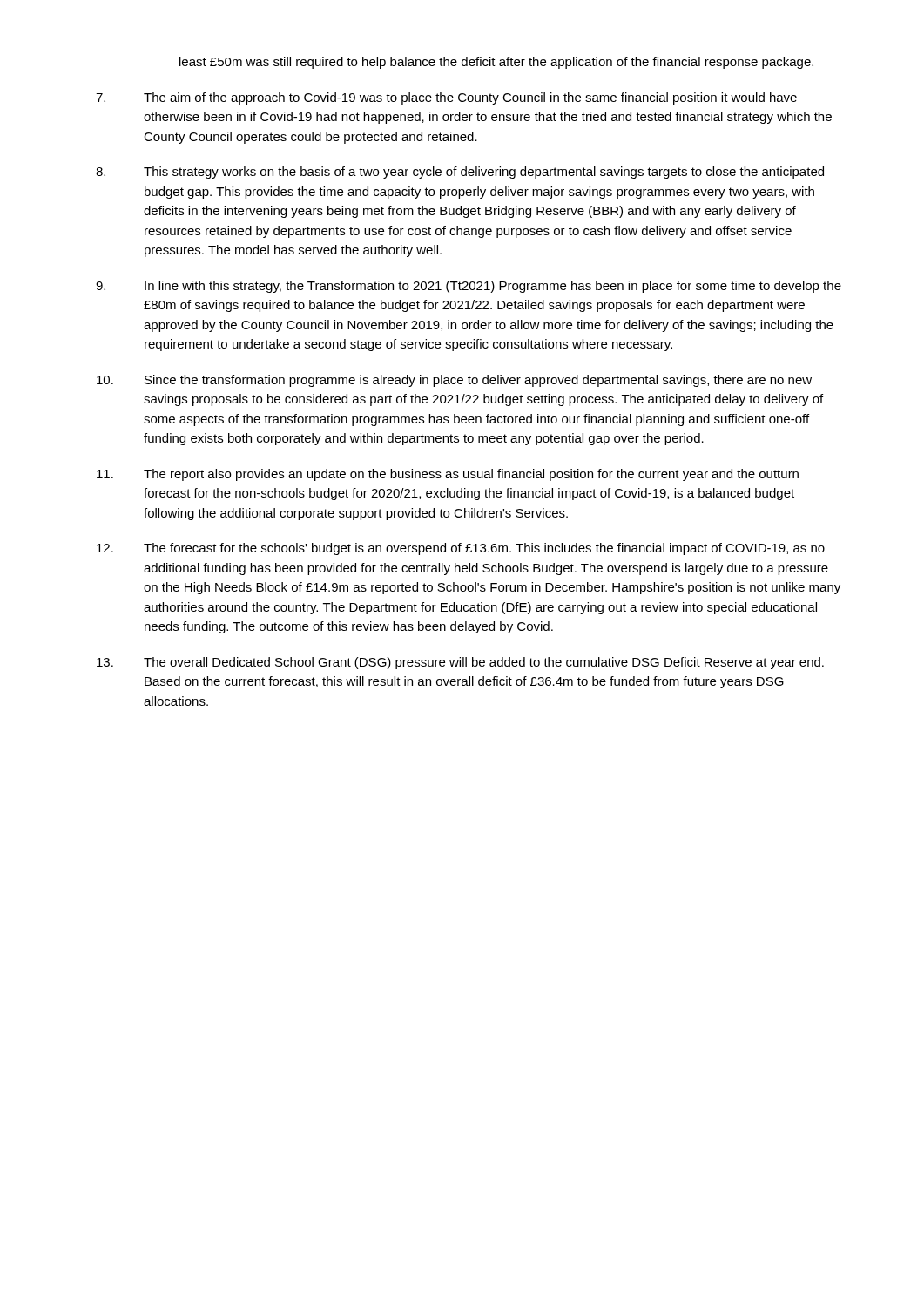Find the list item that says "7. The aim of the approach"
Screen dimensions: 1307x924
(471, 117)
